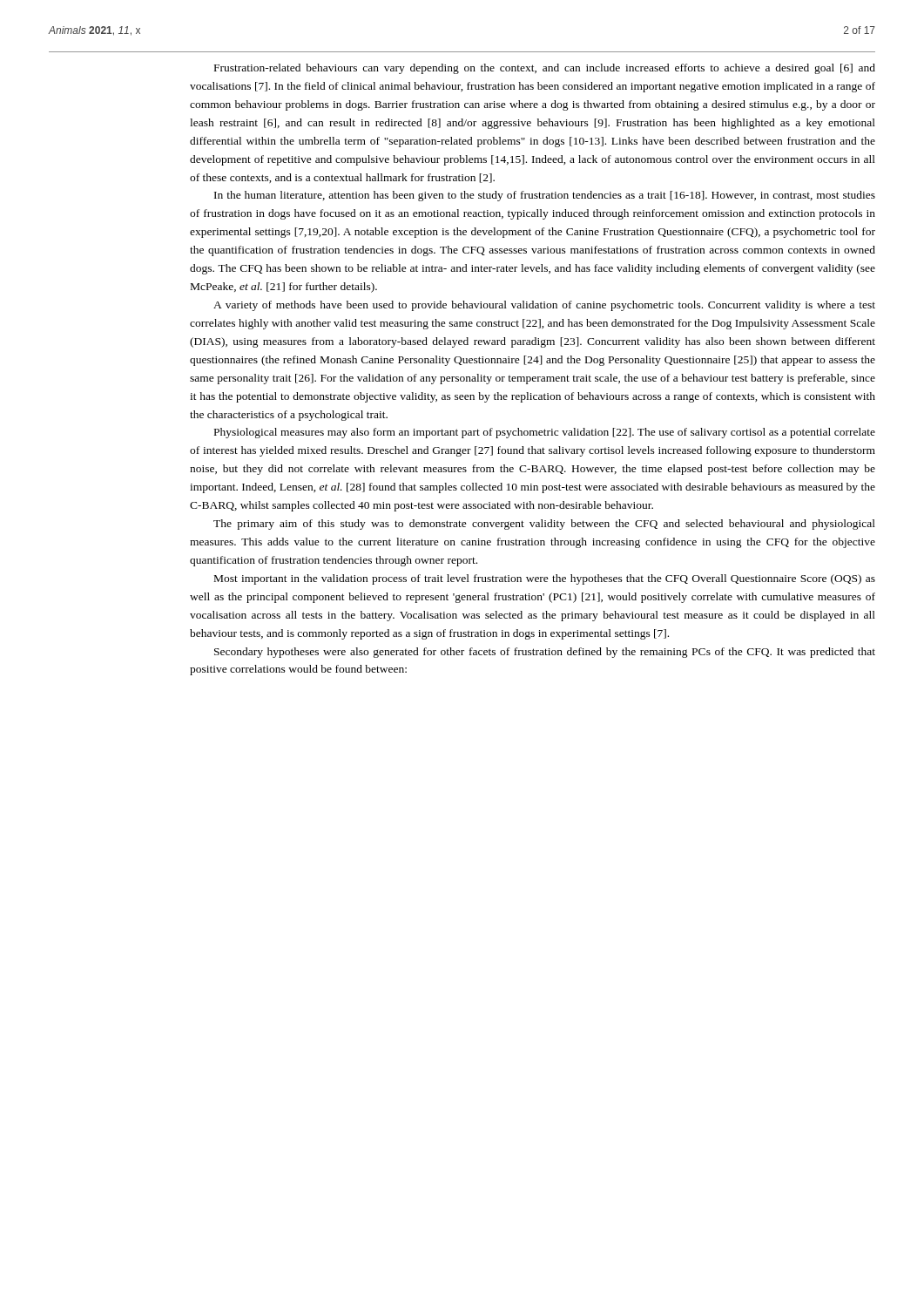
Task: Click on the text block that says "A variety of methods have"
Action: 533,360
